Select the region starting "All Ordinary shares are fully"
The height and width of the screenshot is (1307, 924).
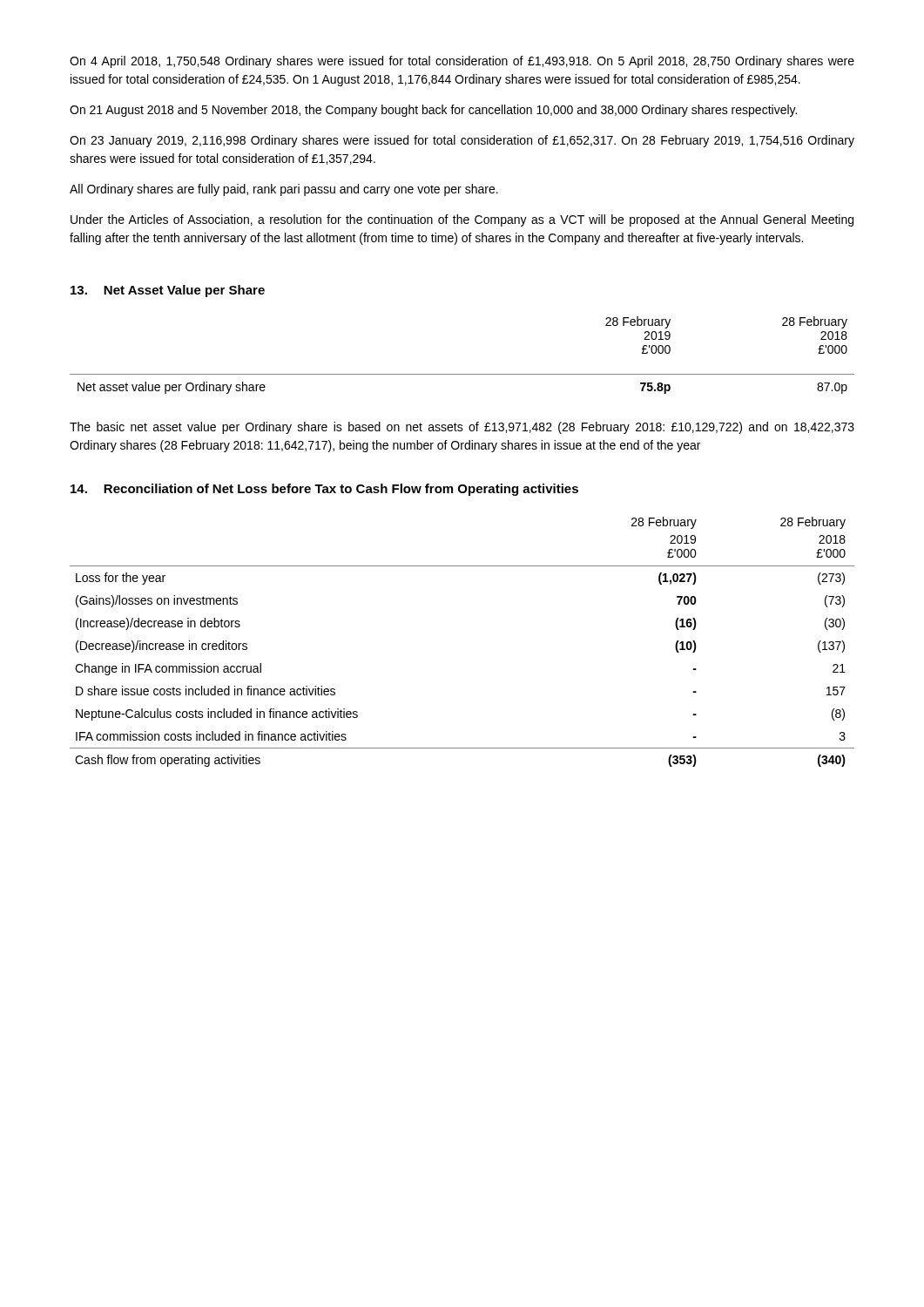coord(462,190)
